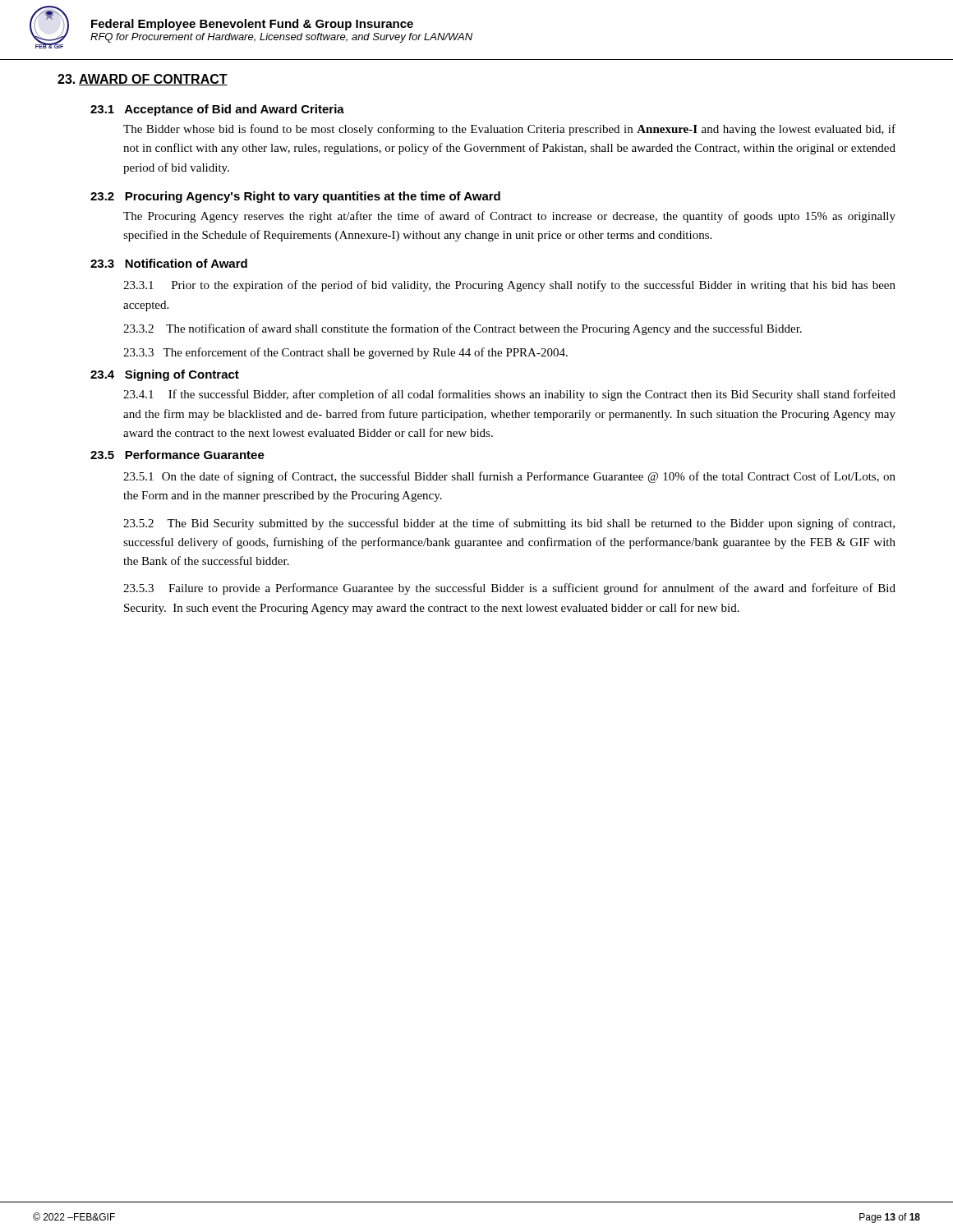Screen dimensions: 1232x953
Task: Find the passage starting "The Procuring Agency reserves the"
Action: [x=509, y=226]
